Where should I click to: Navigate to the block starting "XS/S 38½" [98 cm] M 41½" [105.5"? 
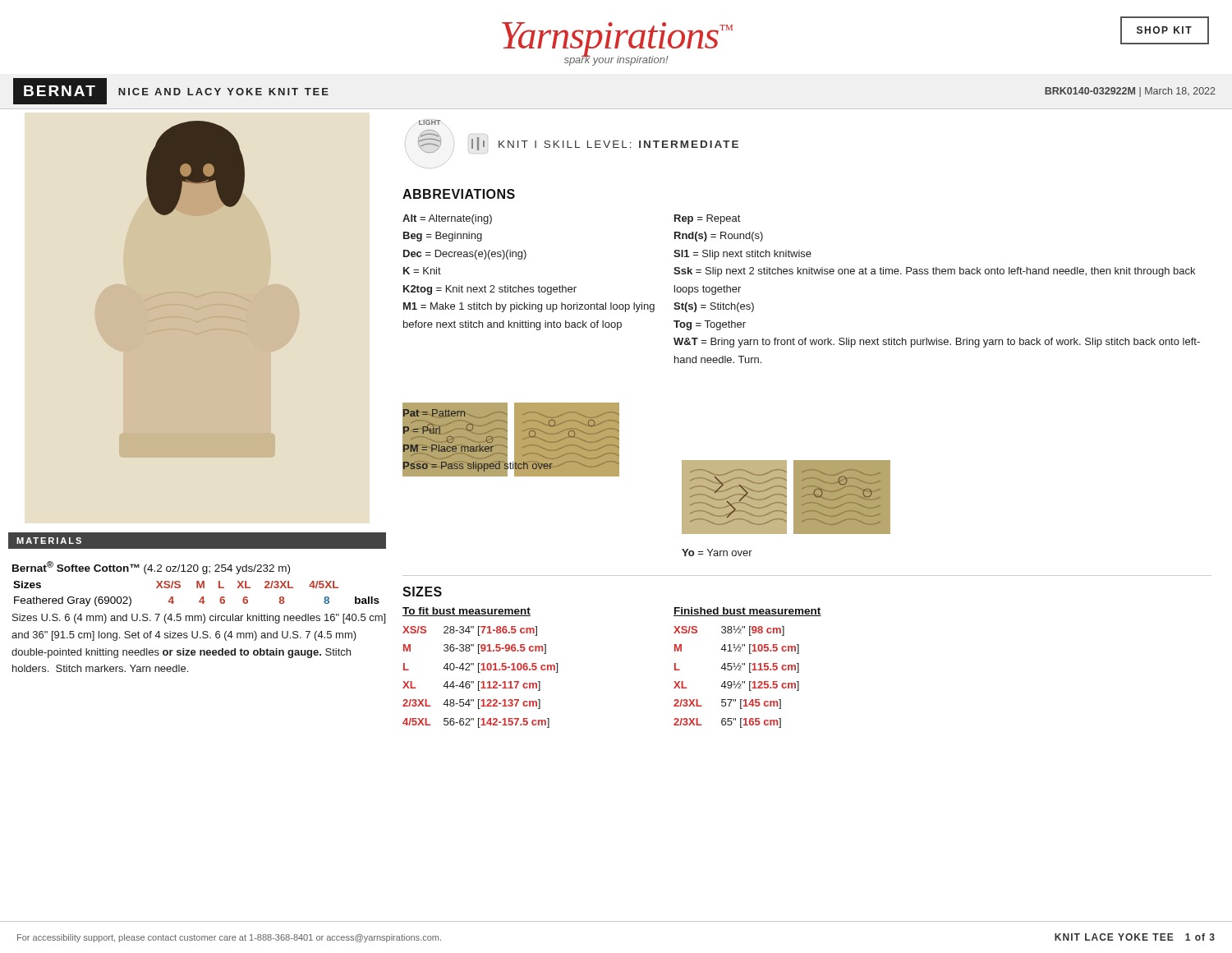point(736,676)
